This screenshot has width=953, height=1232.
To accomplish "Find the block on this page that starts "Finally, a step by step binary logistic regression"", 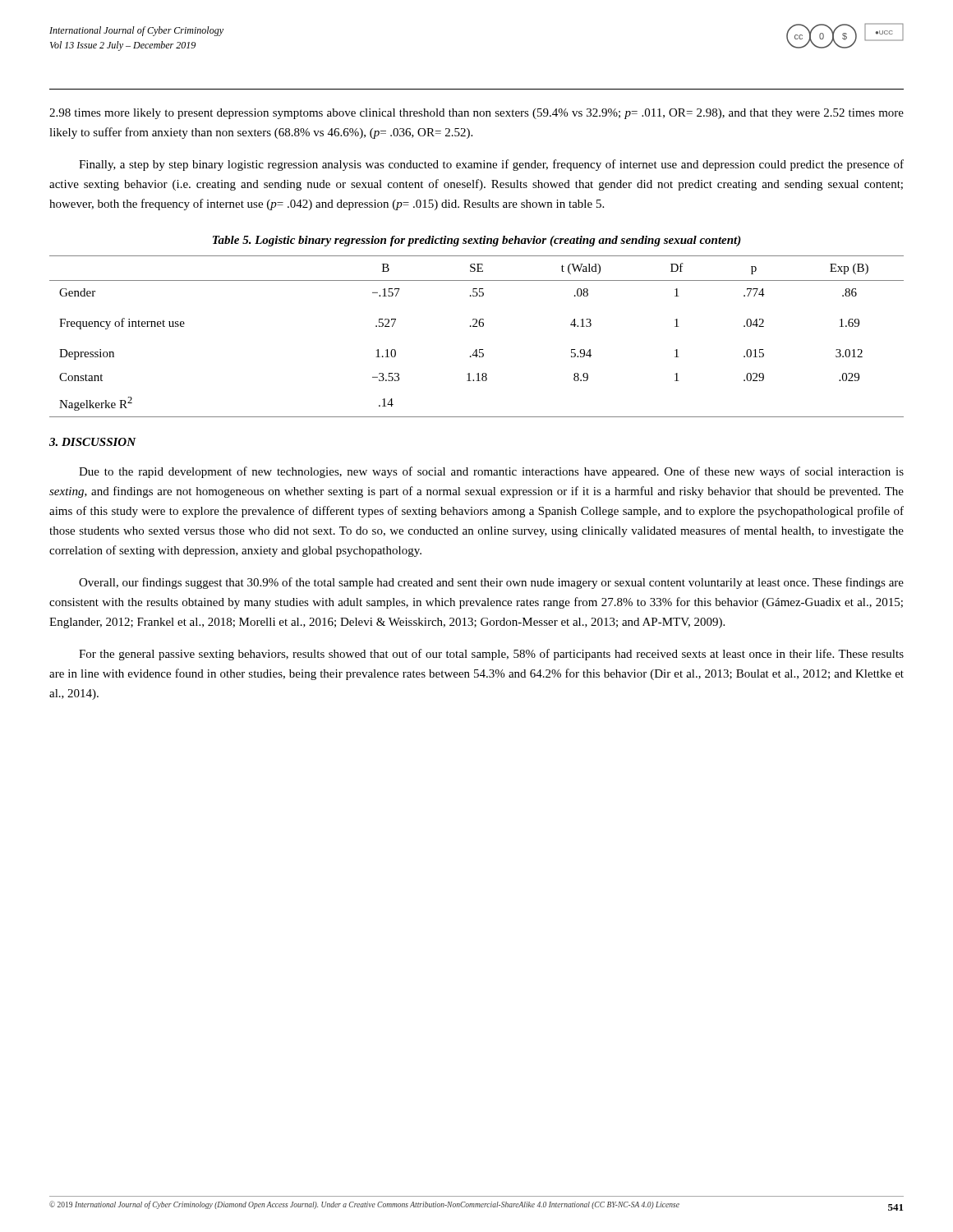I will click(x=476, y=184).
